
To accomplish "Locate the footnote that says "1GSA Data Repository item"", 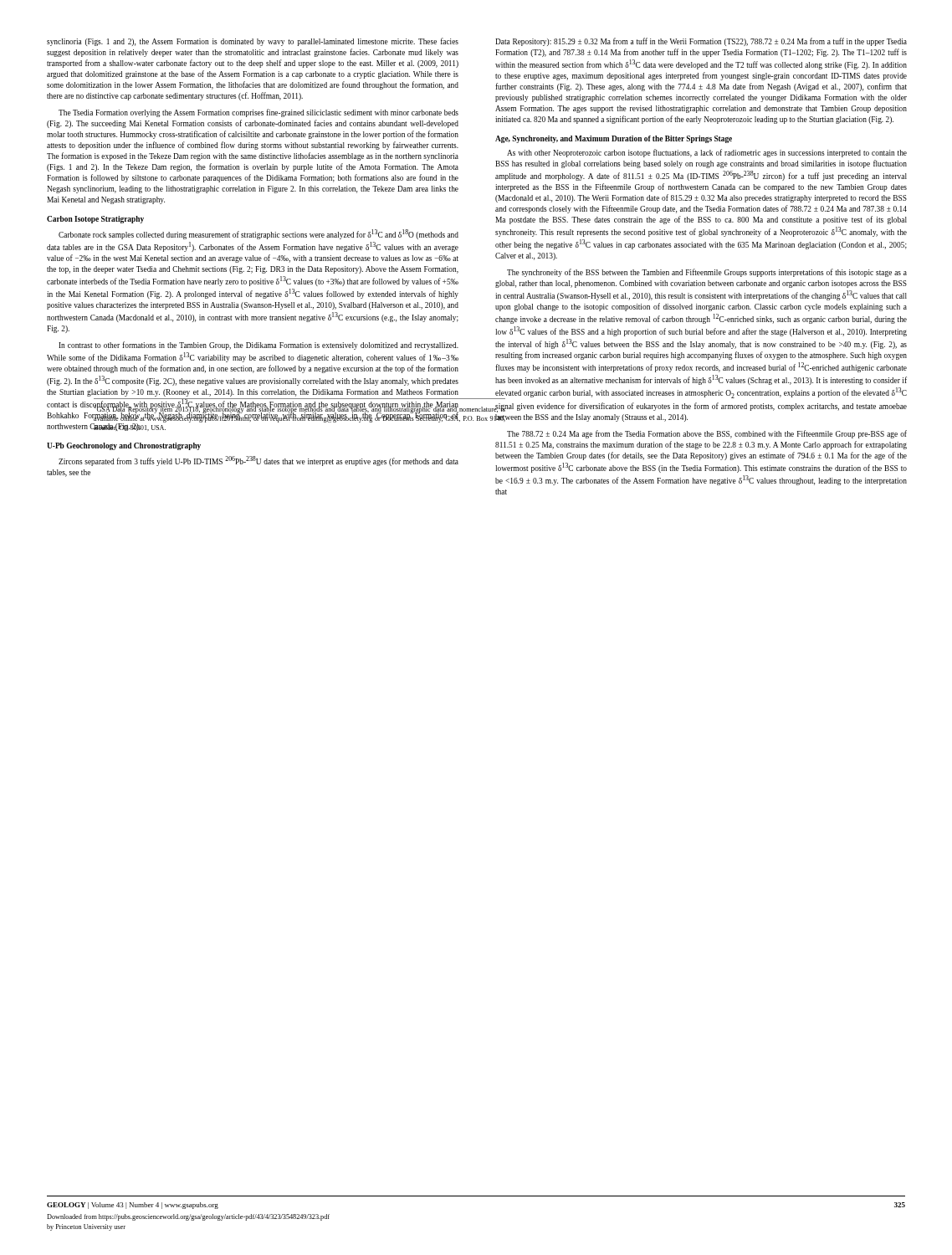I will point(299,418).
